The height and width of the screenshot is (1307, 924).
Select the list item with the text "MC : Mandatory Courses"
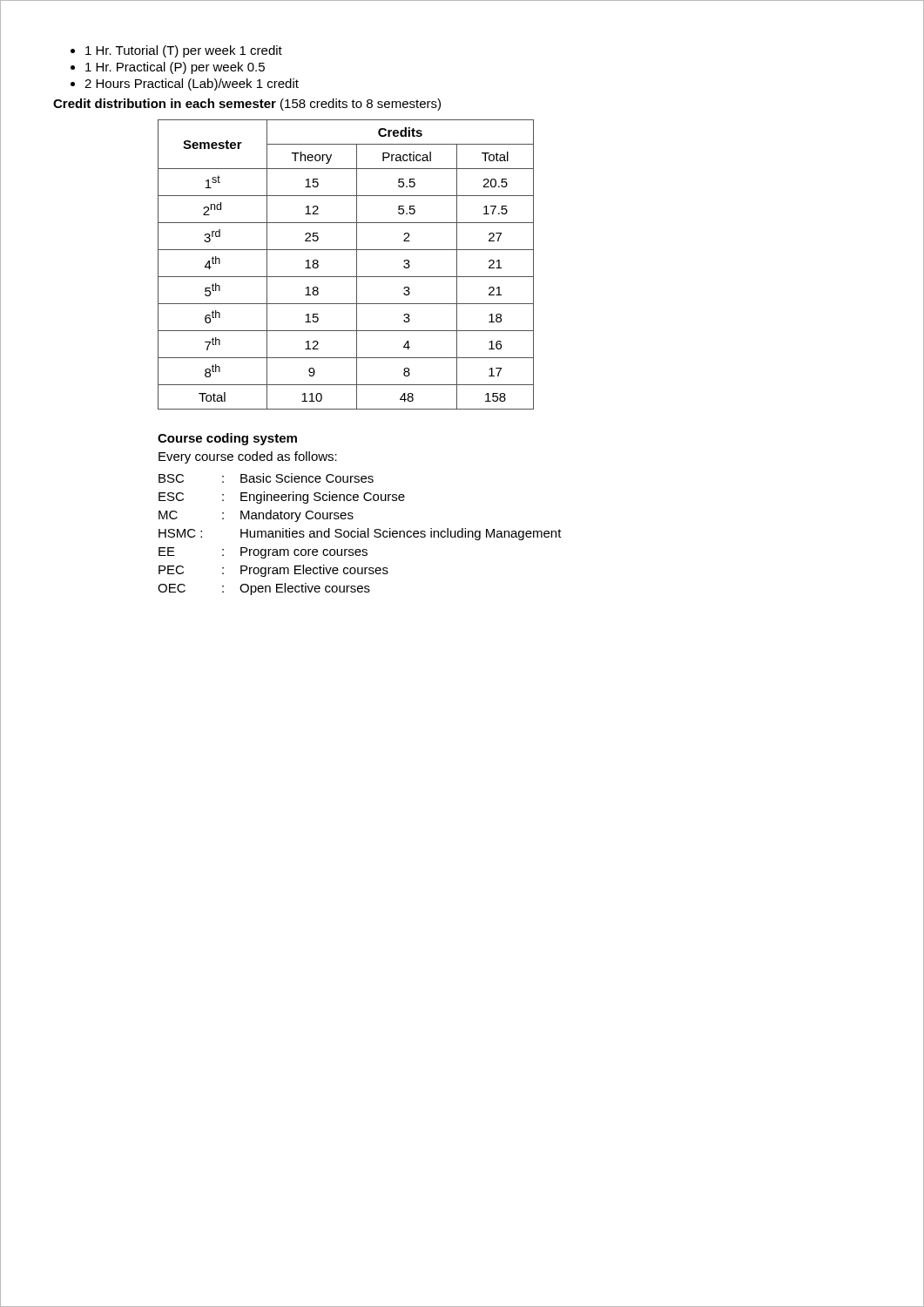363,515
